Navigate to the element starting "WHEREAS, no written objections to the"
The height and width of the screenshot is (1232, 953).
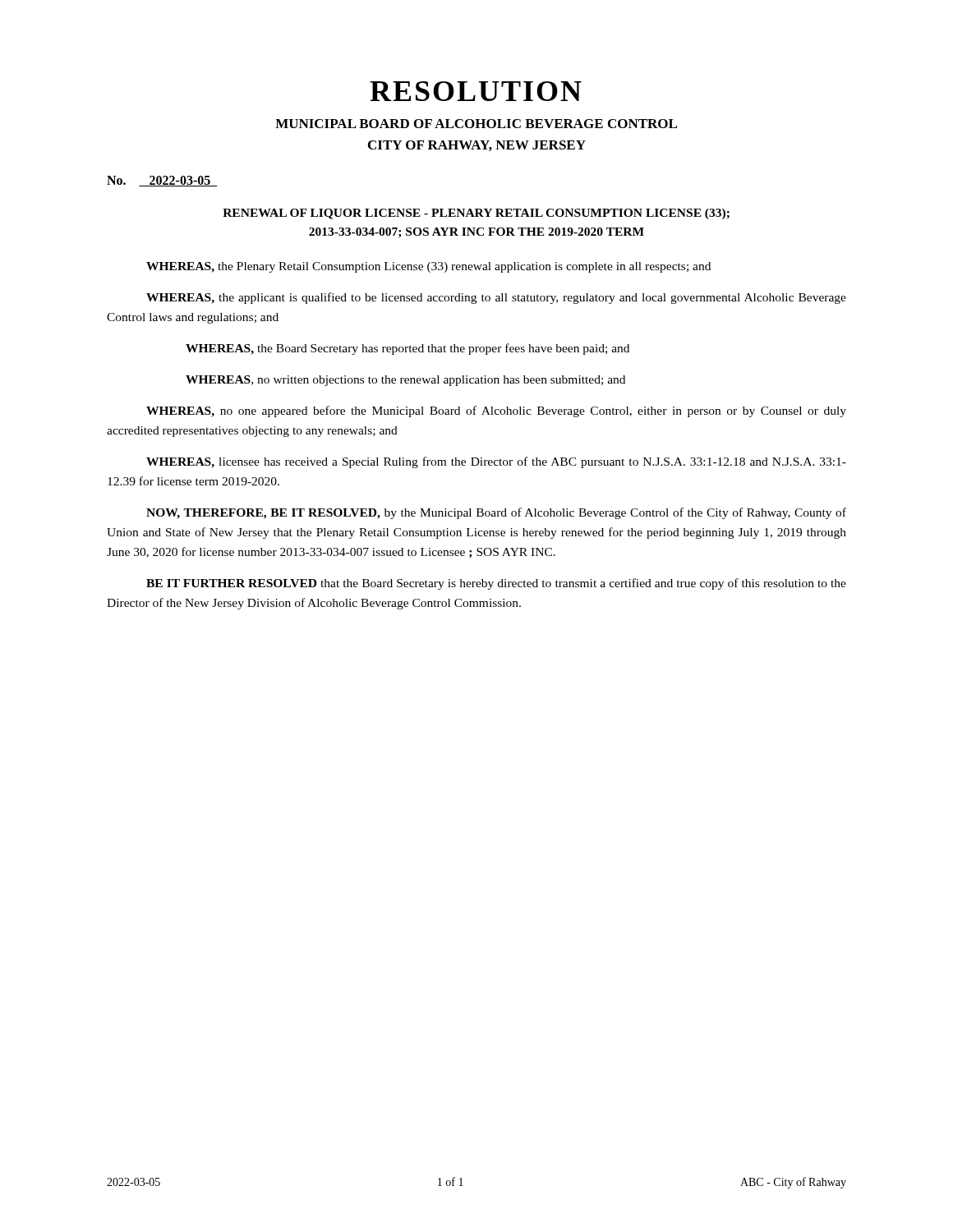coord(406,379)
